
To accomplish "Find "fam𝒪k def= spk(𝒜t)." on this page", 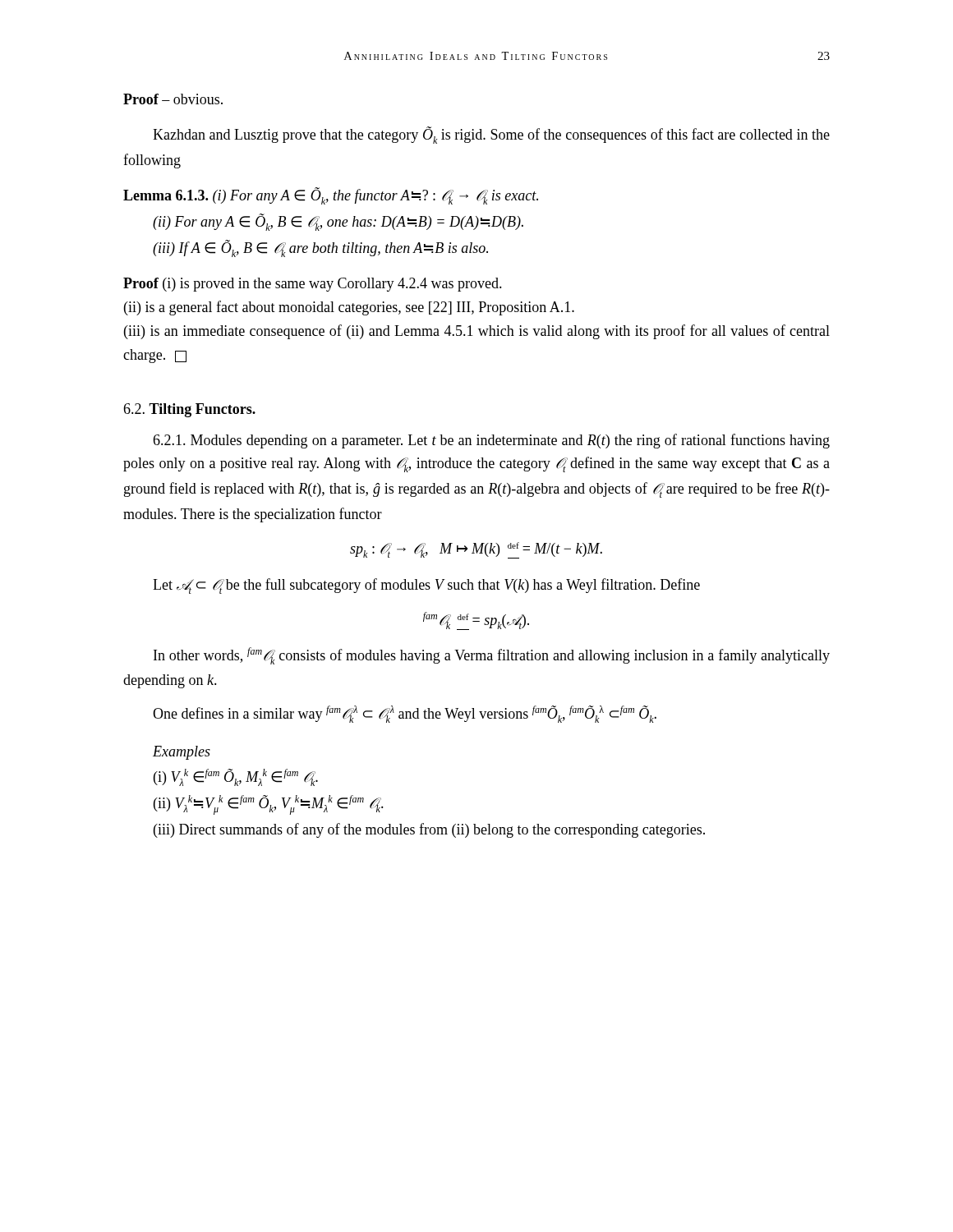I will point(476,621).
